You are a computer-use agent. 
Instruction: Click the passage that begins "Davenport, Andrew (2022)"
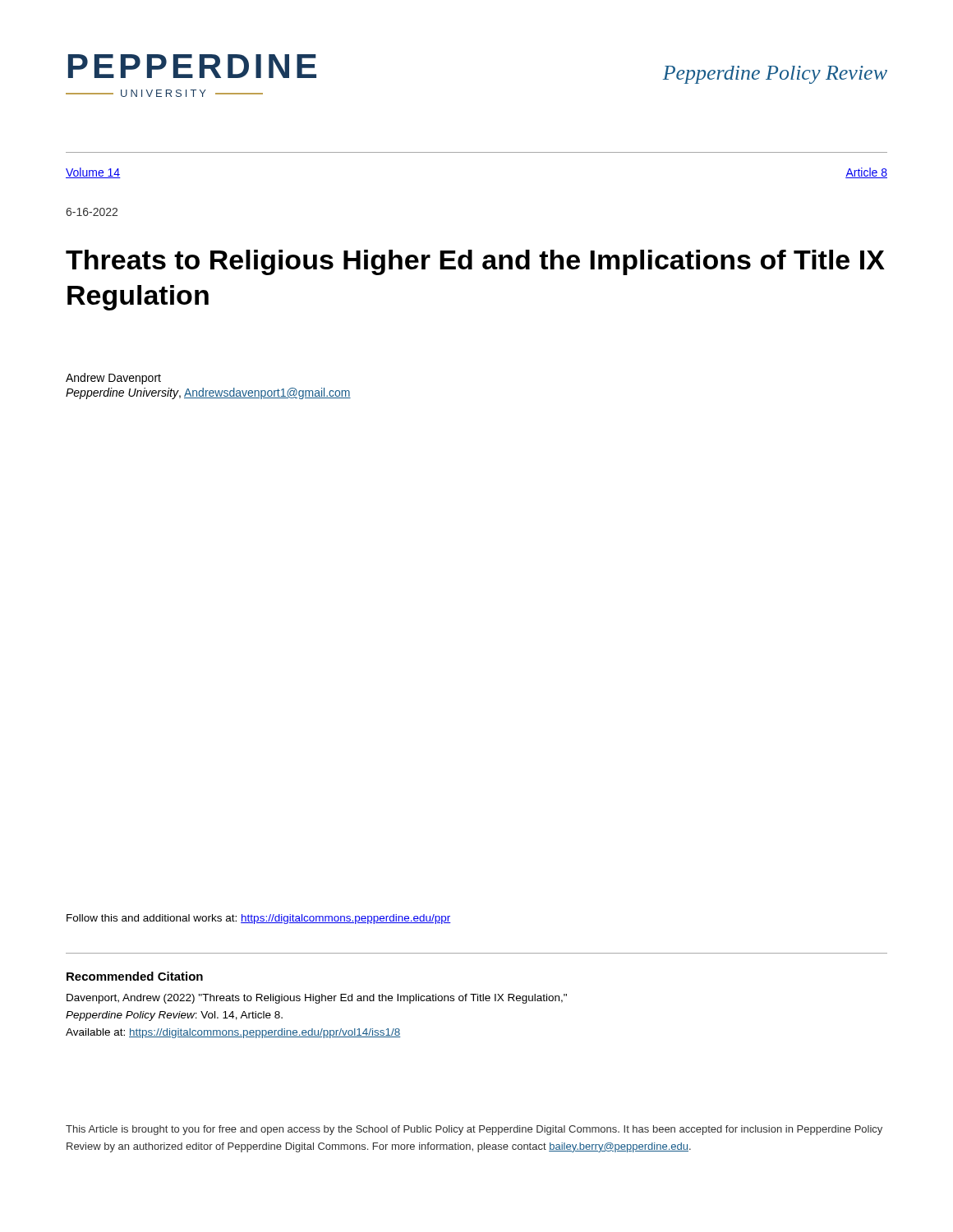click(x=317, y=999)
